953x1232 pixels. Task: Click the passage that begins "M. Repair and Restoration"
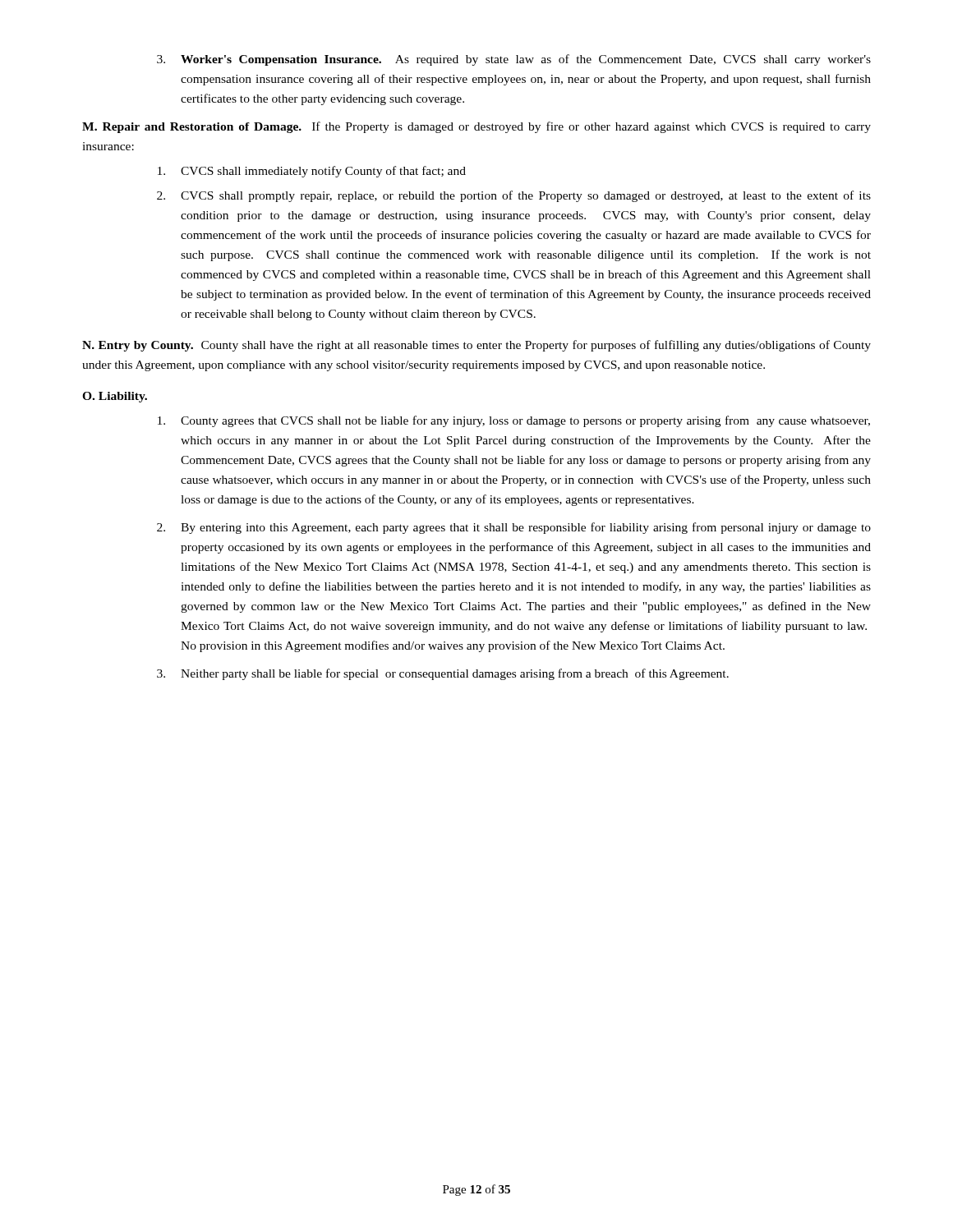click(x=476, y=136)
